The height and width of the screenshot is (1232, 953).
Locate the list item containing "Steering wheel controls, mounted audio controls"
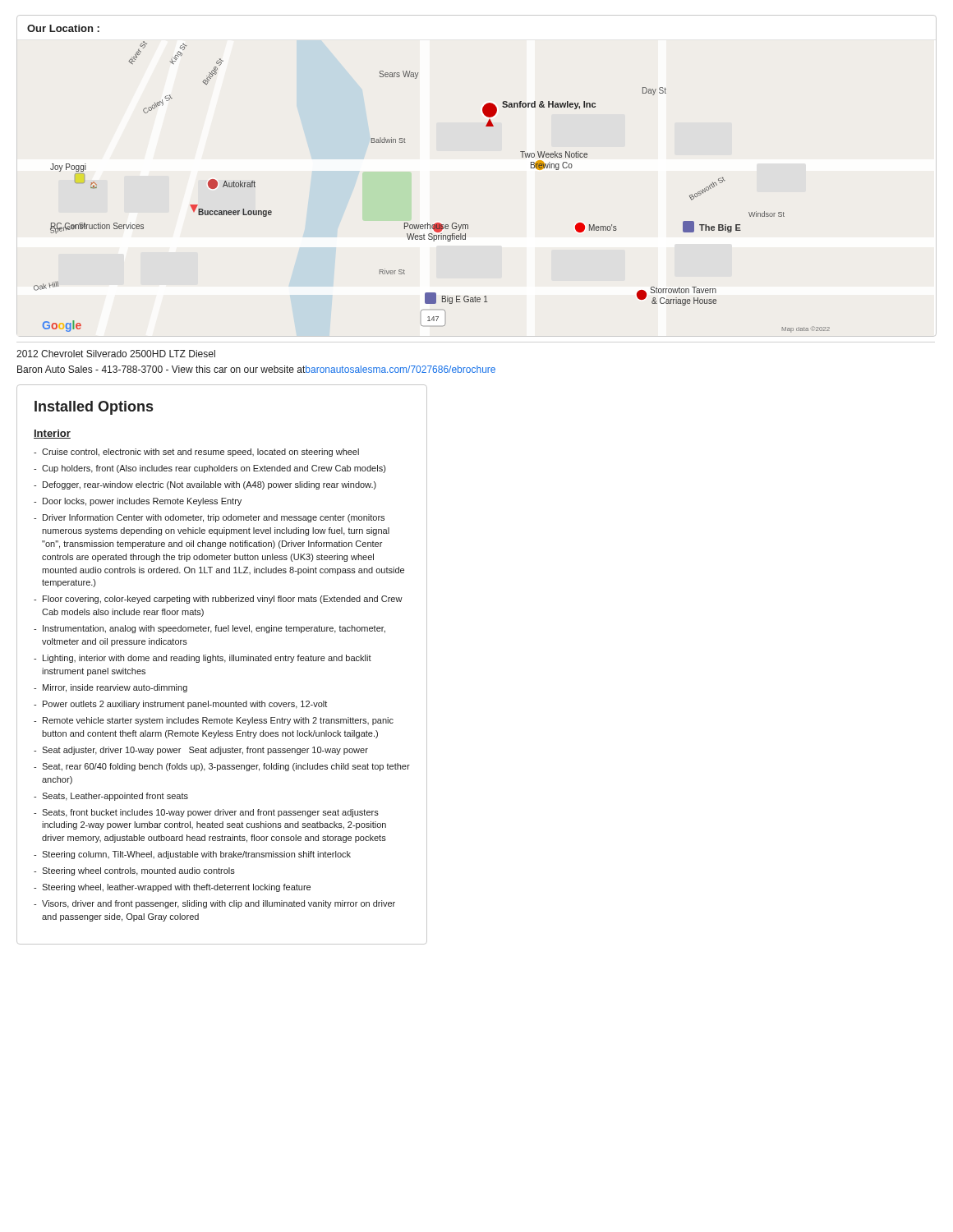coord(138,871)
